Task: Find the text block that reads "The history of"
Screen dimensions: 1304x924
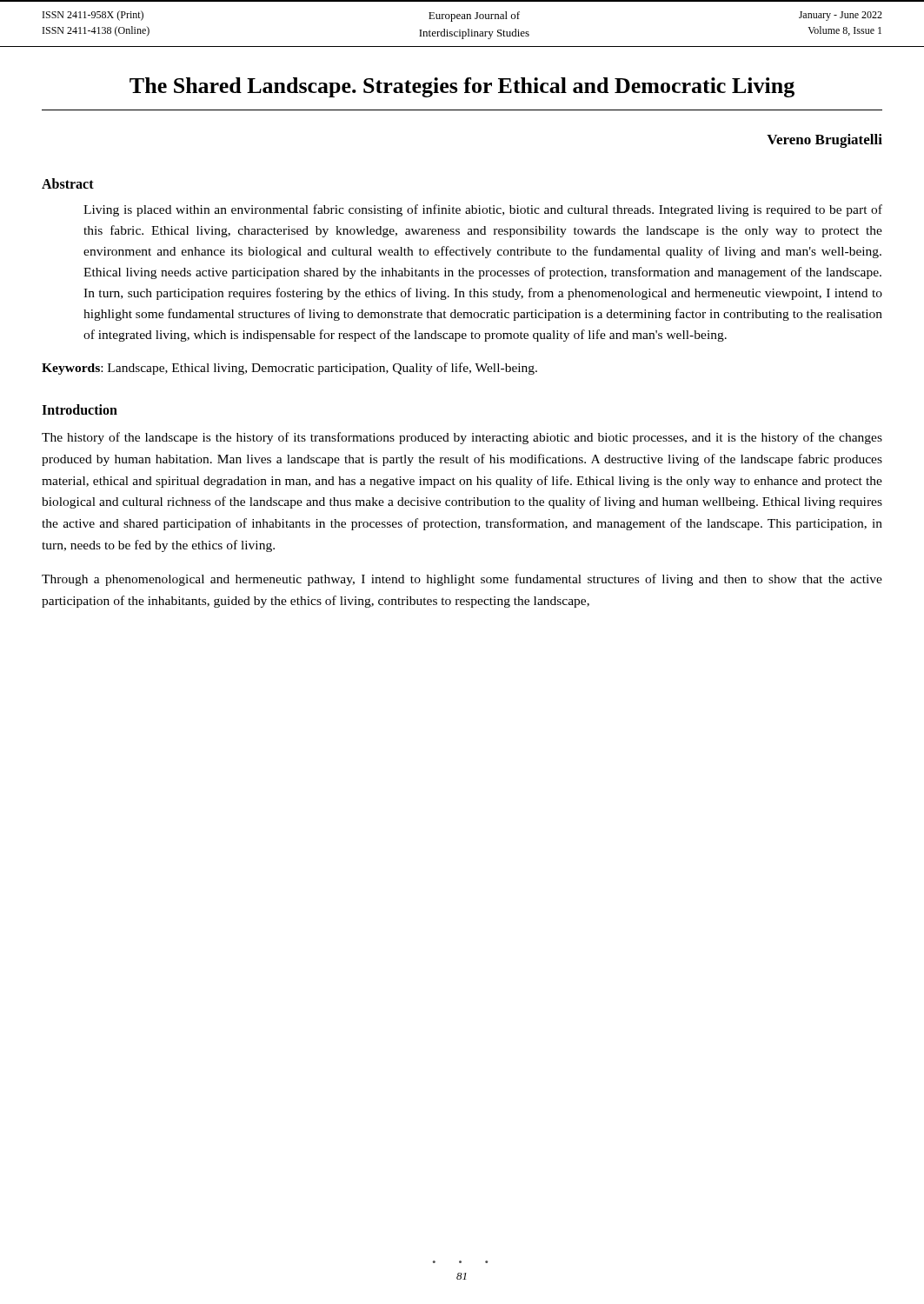Action: [462, 519]
